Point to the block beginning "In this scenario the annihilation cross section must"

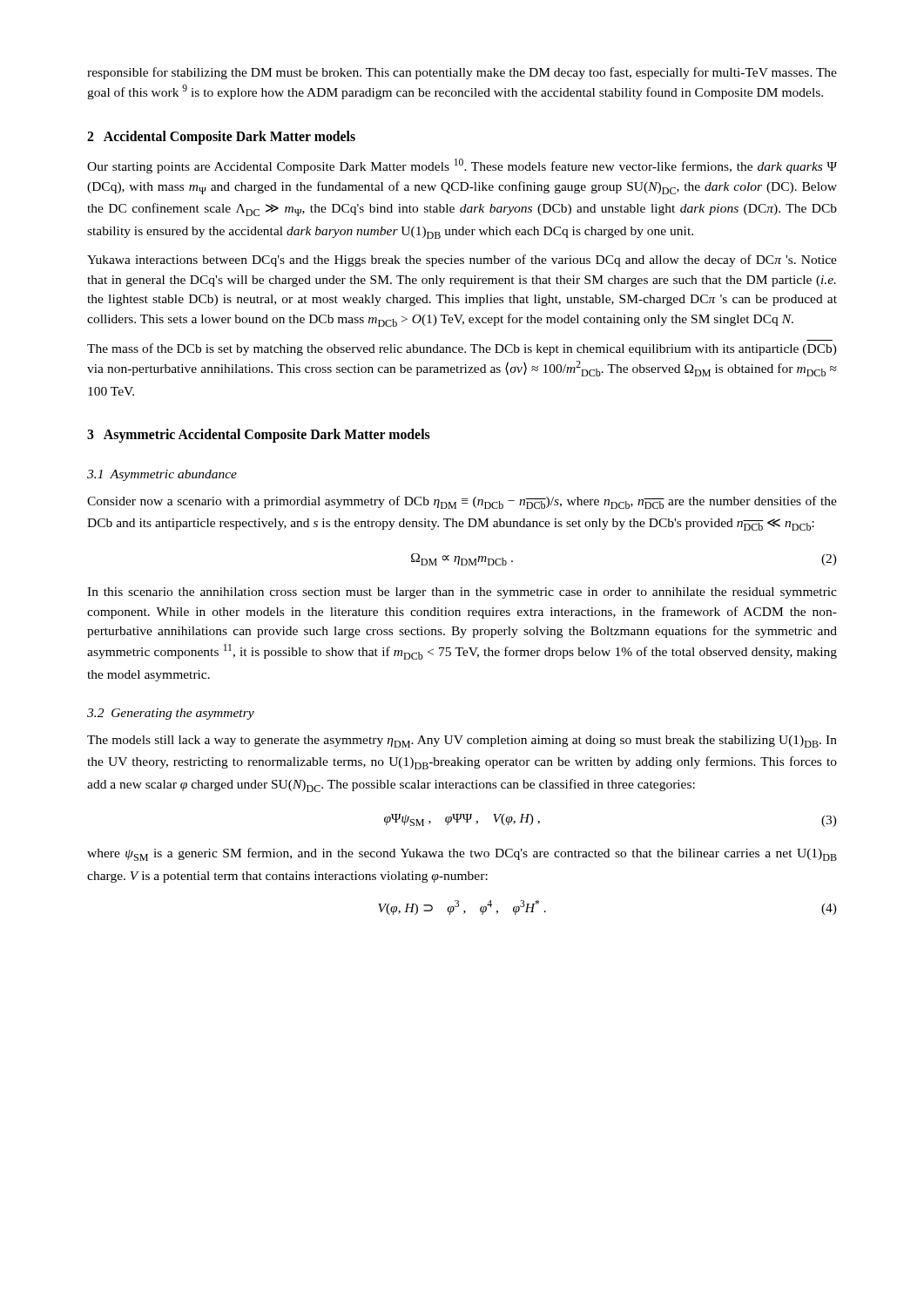pos(462,633)
